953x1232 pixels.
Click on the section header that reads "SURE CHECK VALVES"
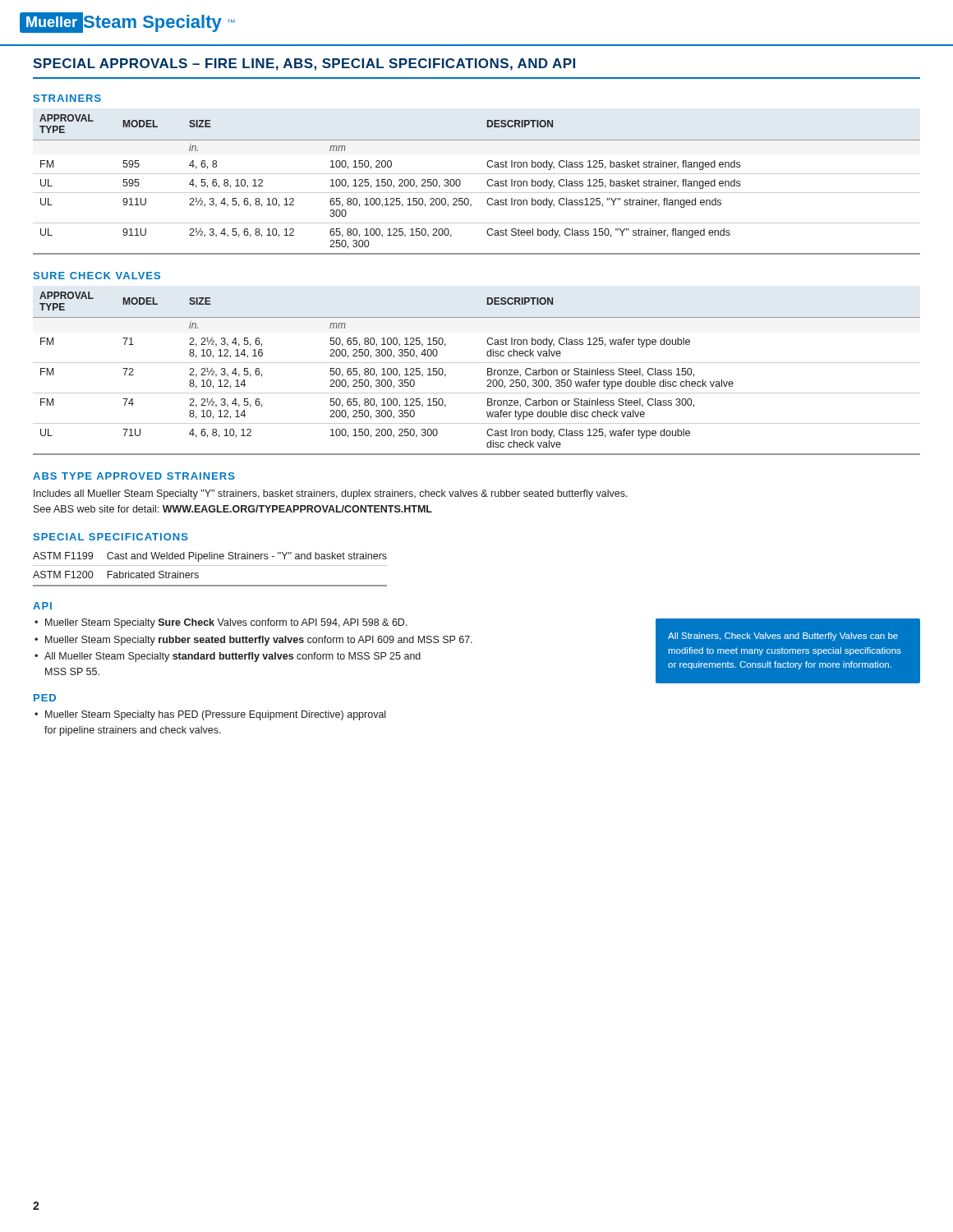point(97,276)
